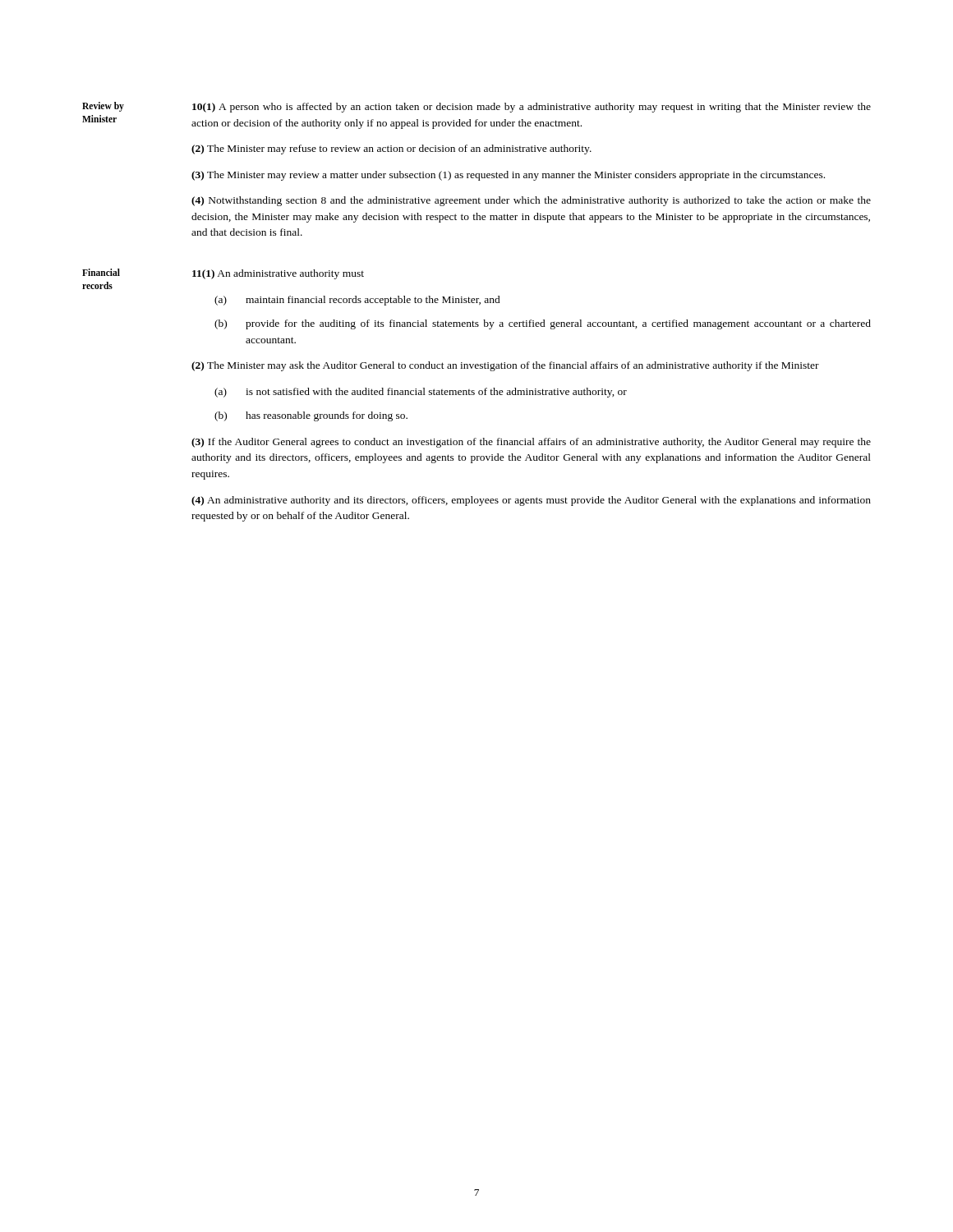953x1232 pixels.
Task: Find the list item that says "(b) provide for the"
Action: point(531,331)
